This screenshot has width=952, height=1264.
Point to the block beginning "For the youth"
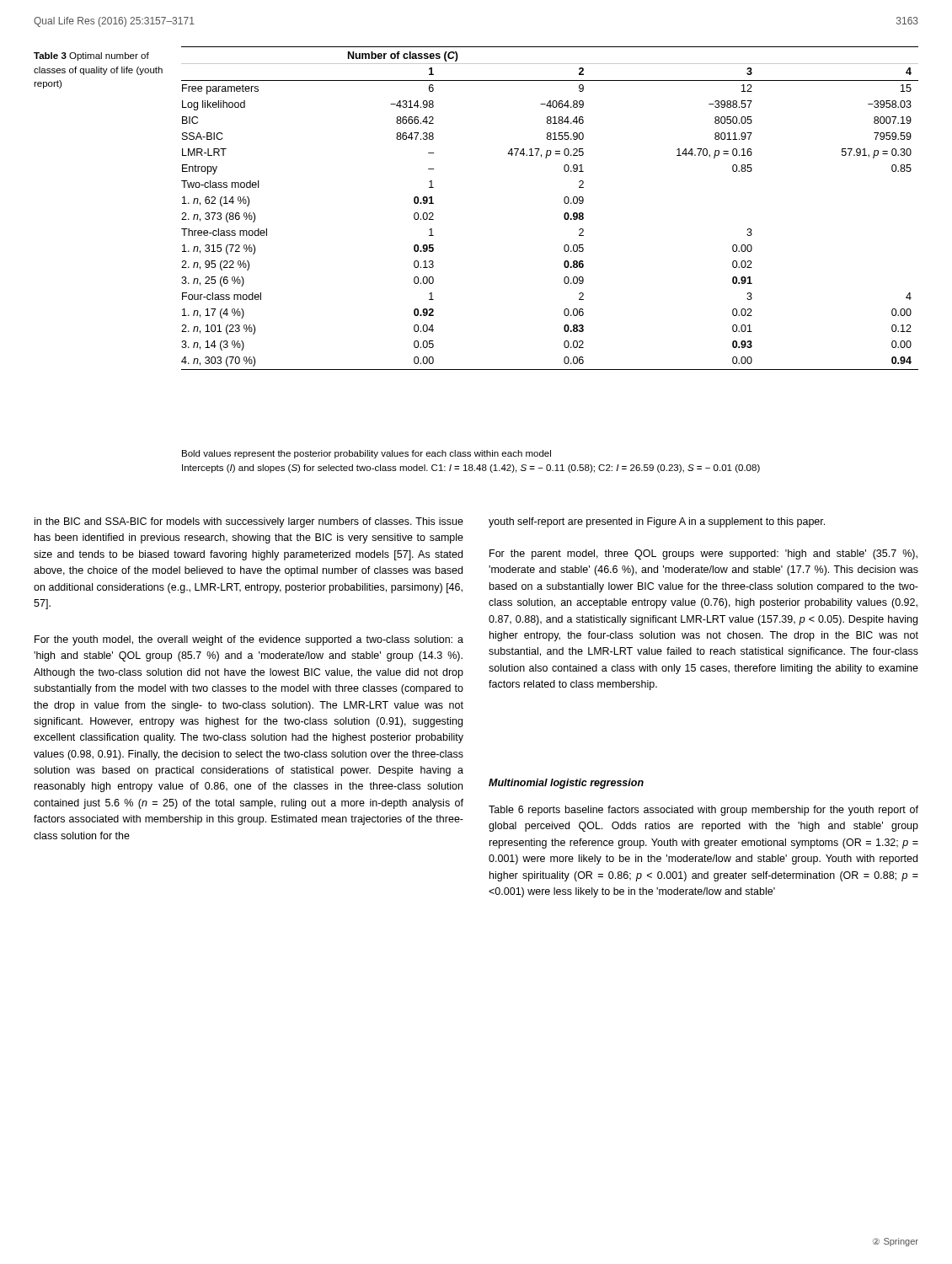[249, 738]
